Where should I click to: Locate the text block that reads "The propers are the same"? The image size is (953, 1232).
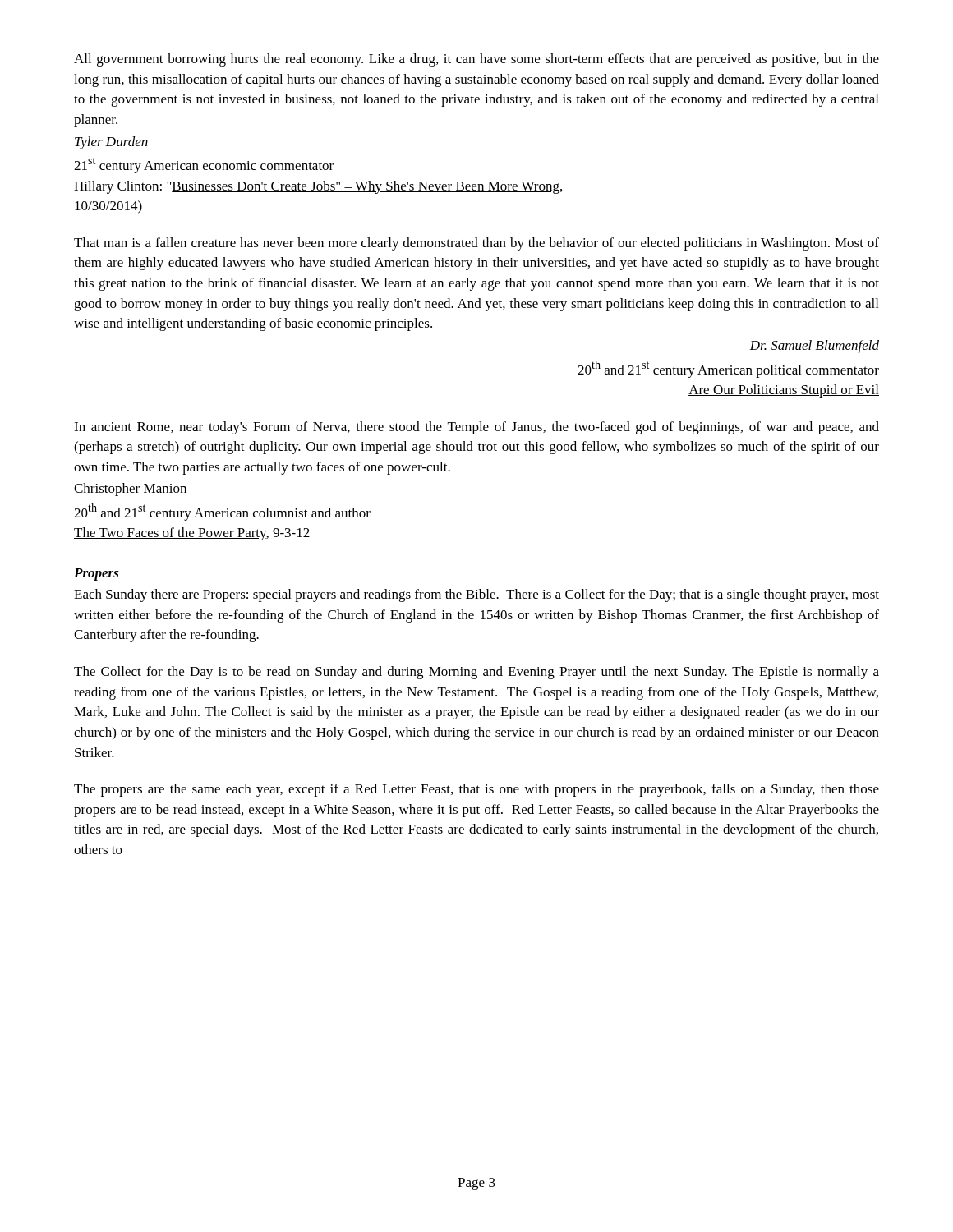click(x=476, y=819)
